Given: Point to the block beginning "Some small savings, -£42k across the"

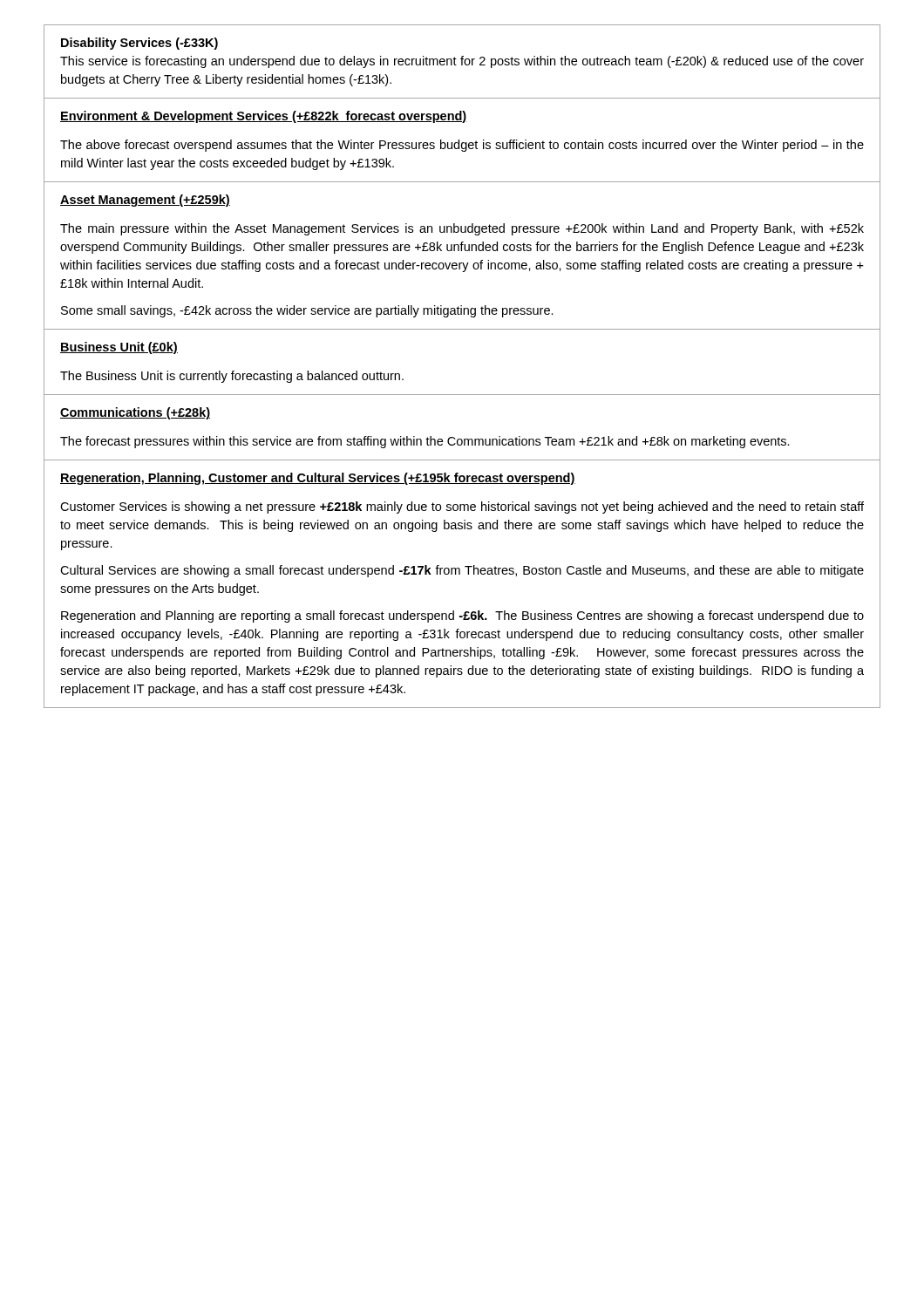Looking at the screenshot, I should pyautogui.click(x=307, y=311).
